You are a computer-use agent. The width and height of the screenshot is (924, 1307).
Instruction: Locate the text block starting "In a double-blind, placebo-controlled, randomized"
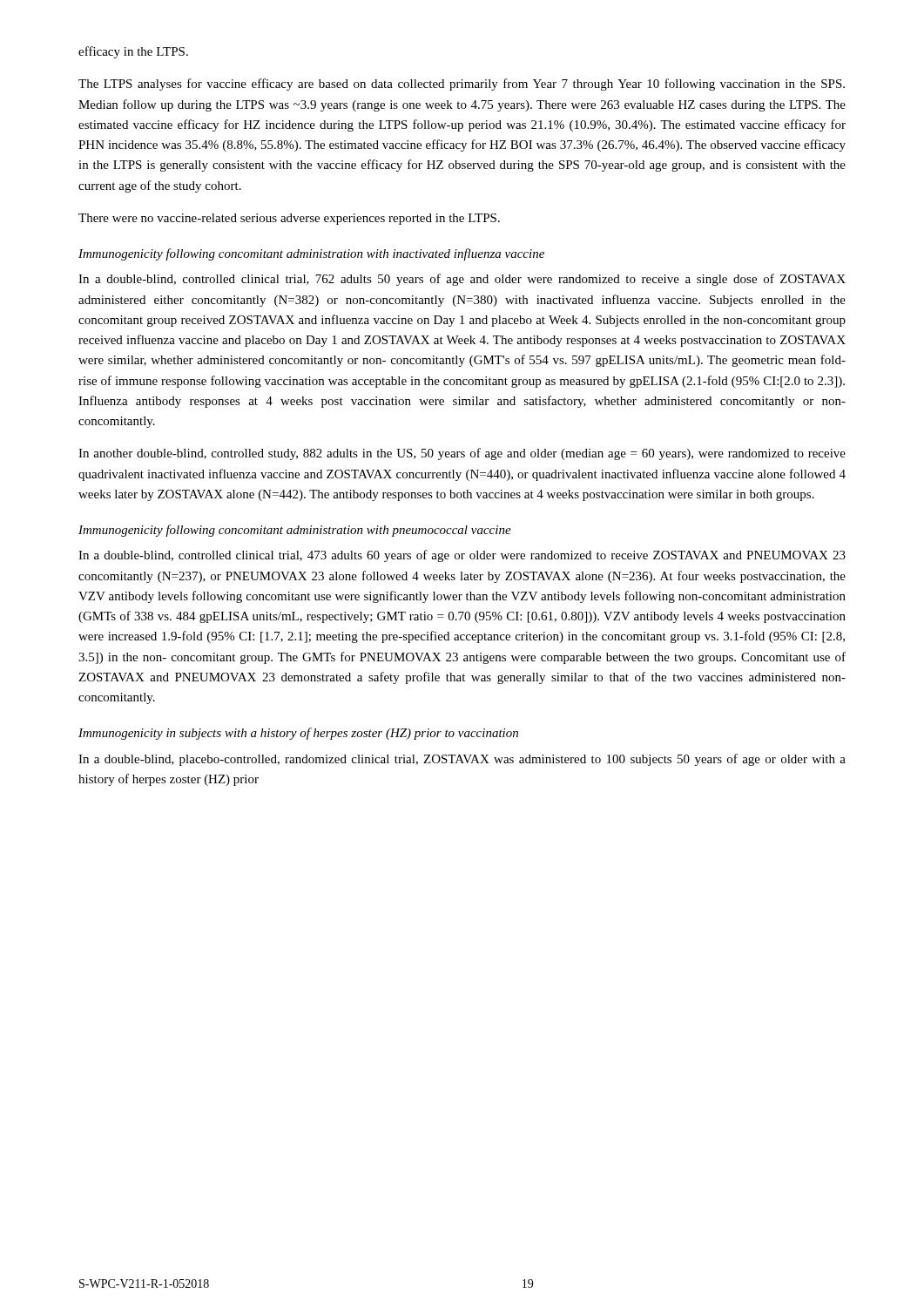coord(462,769)
